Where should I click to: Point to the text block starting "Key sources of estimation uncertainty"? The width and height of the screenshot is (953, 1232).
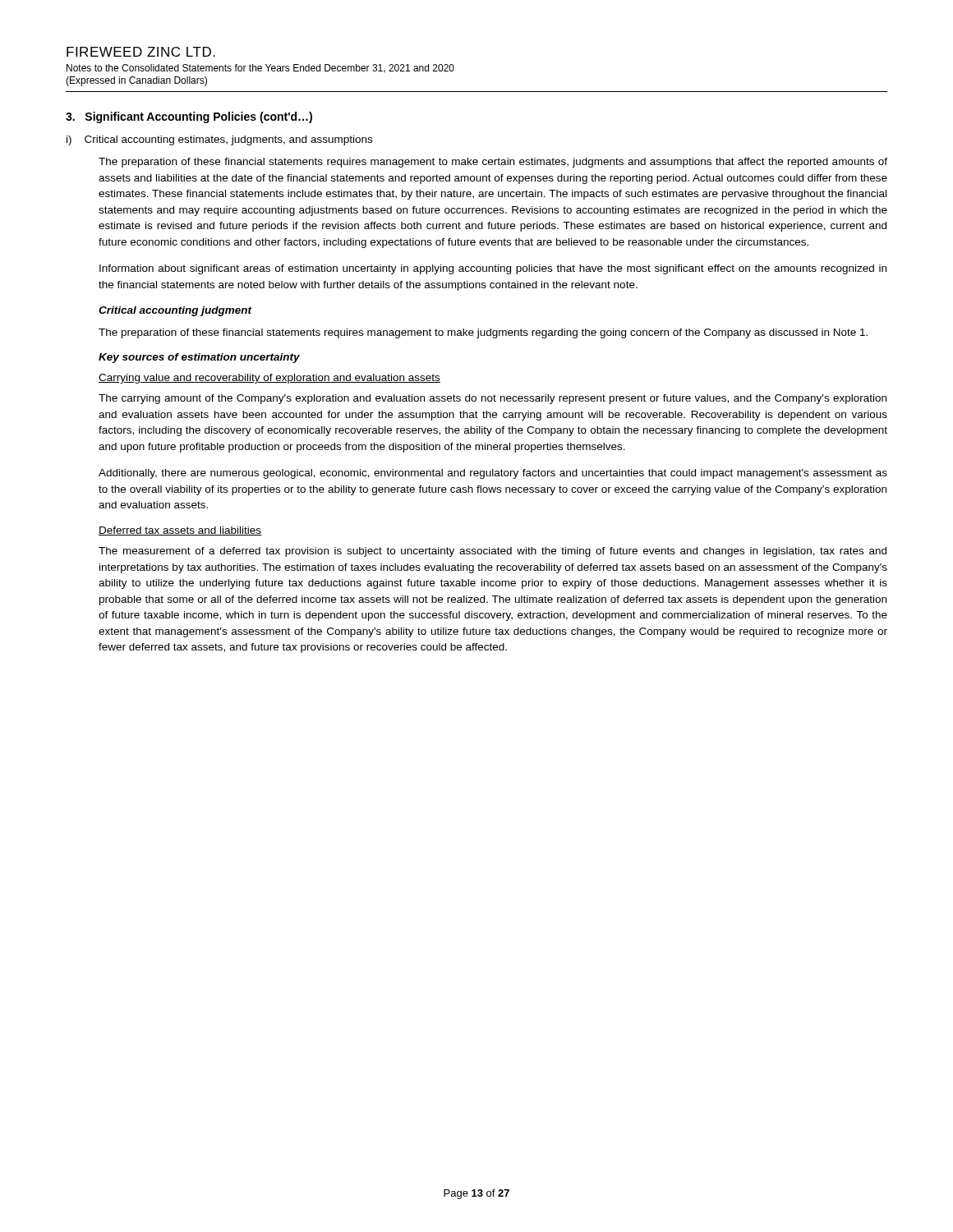[x=199, y=357]
